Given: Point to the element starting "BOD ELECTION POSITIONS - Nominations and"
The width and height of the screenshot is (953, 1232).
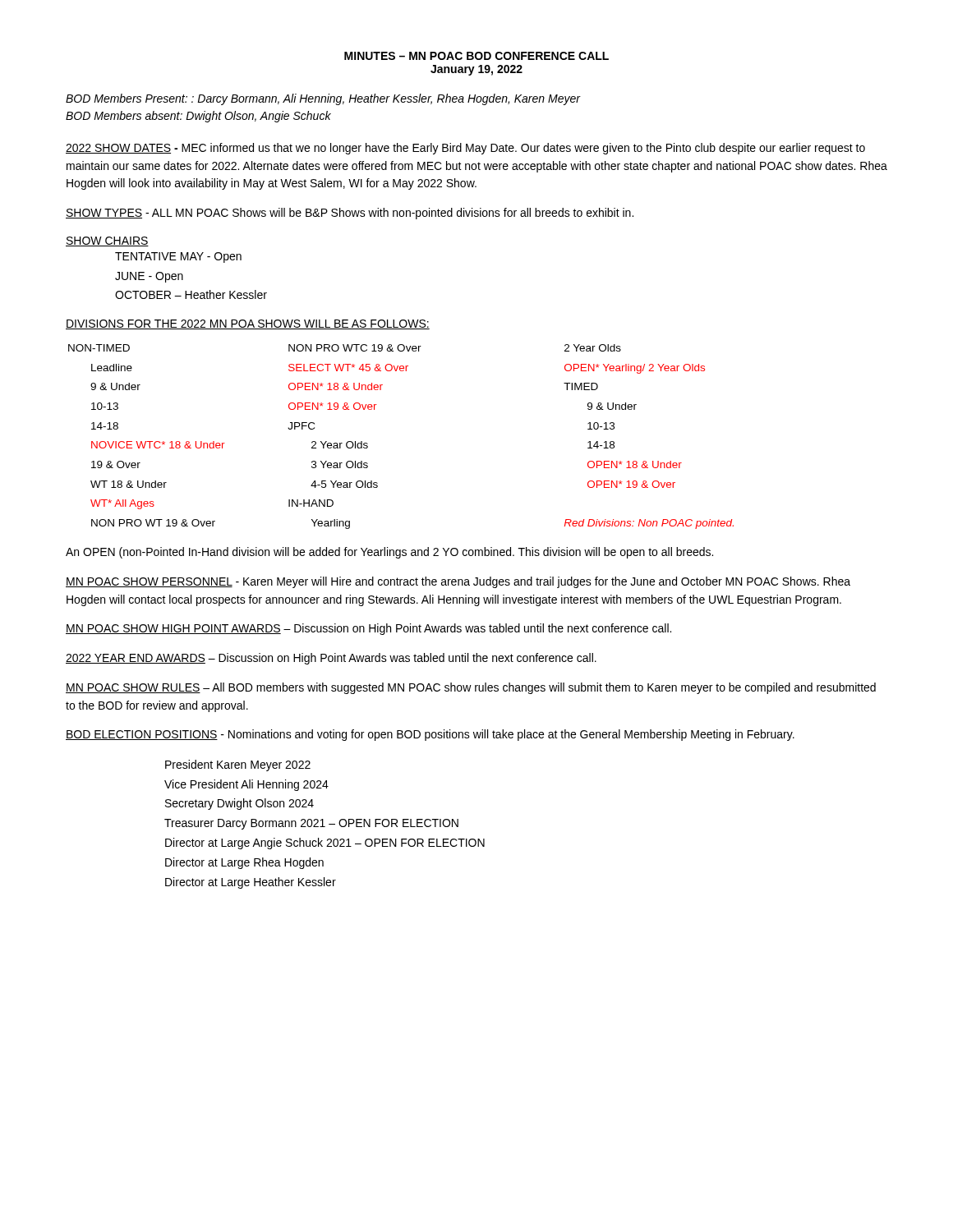Looking at the screenshot, I should [430, 734].
